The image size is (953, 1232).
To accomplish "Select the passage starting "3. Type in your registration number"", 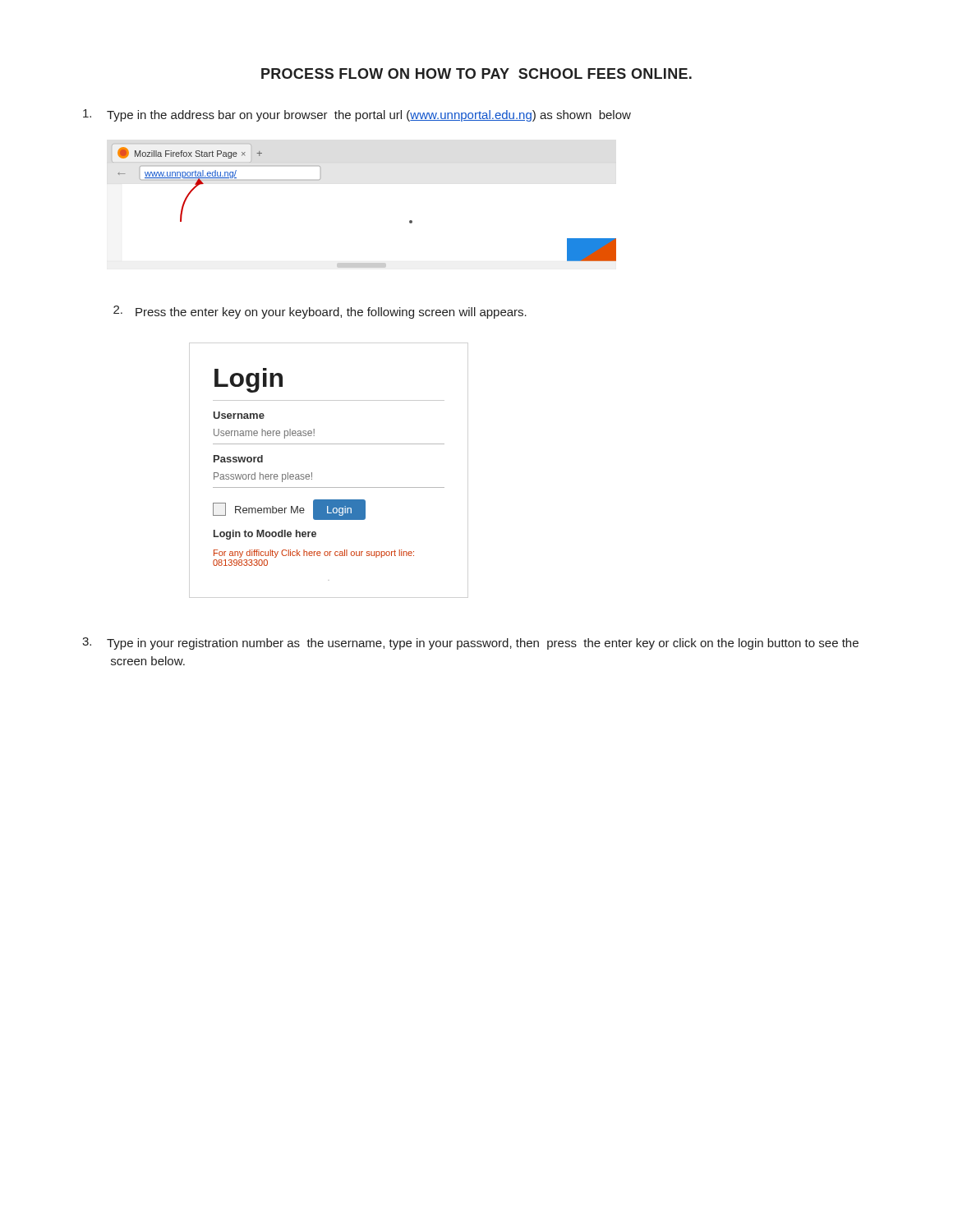I will [x=476, y=652].
